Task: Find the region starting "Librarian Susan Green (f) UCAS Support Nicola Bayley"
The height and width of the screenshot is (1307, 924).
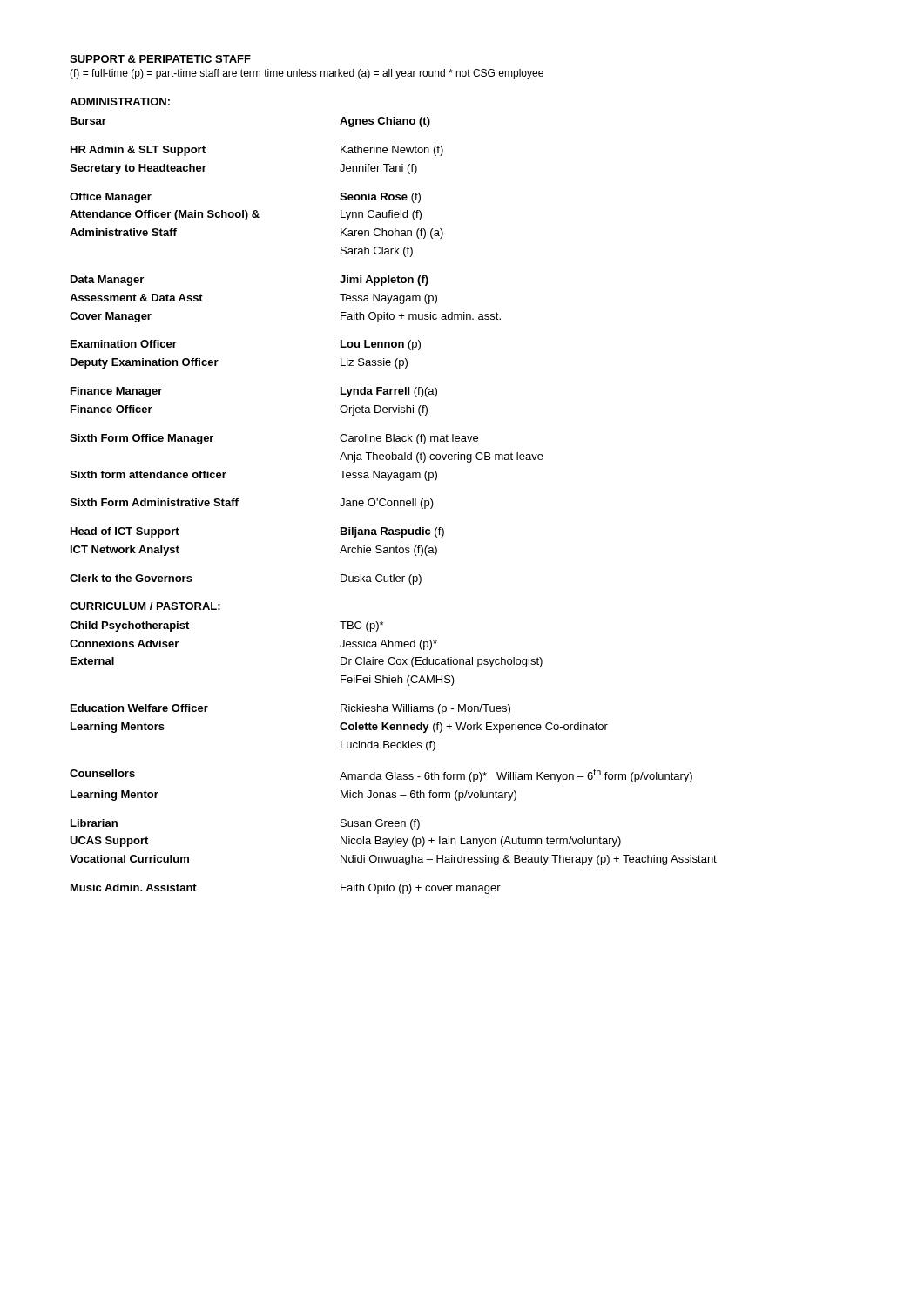Action: [x=462, y=842]
